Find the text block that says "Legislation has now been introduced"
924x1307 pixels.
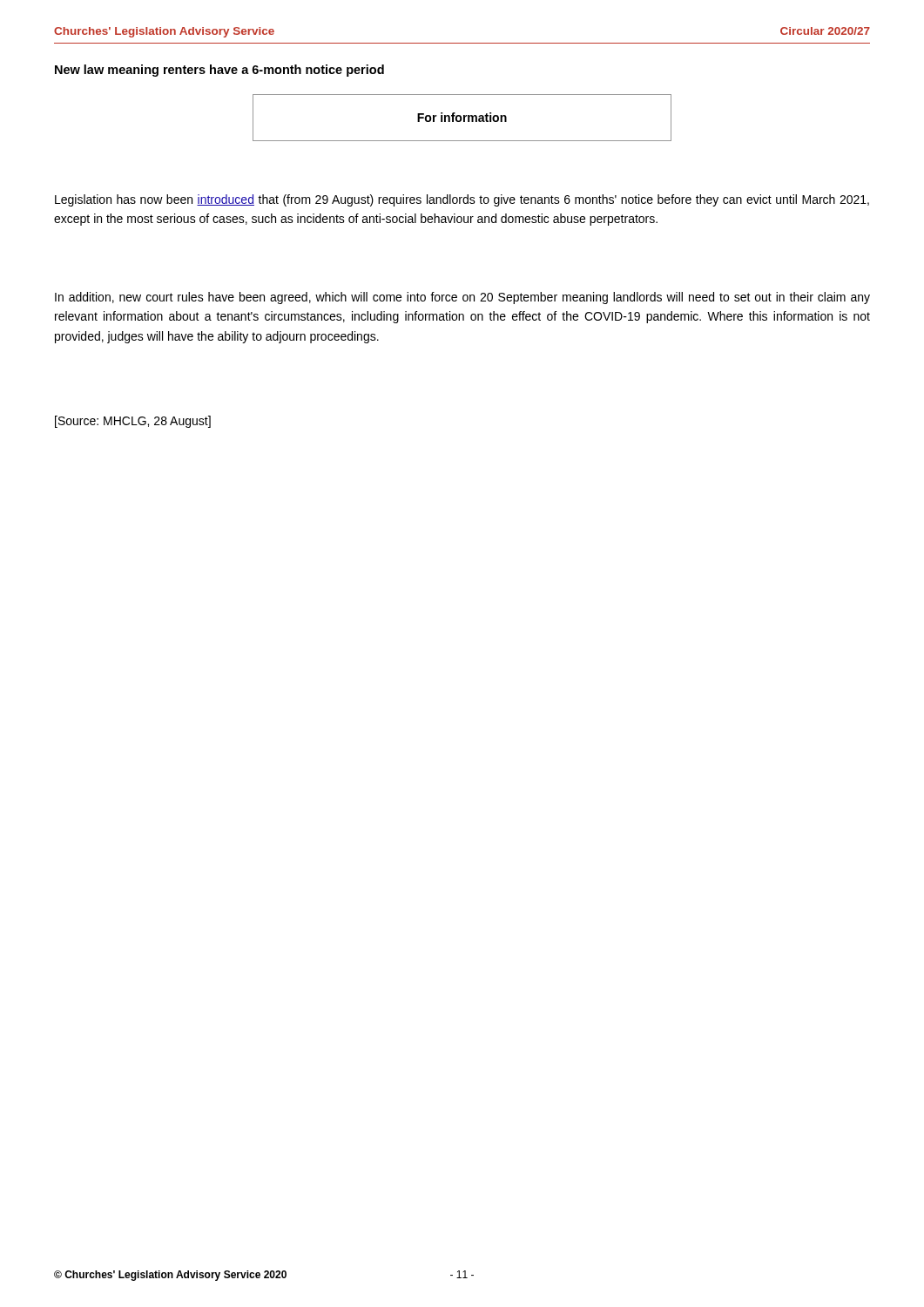coord(462,209)
